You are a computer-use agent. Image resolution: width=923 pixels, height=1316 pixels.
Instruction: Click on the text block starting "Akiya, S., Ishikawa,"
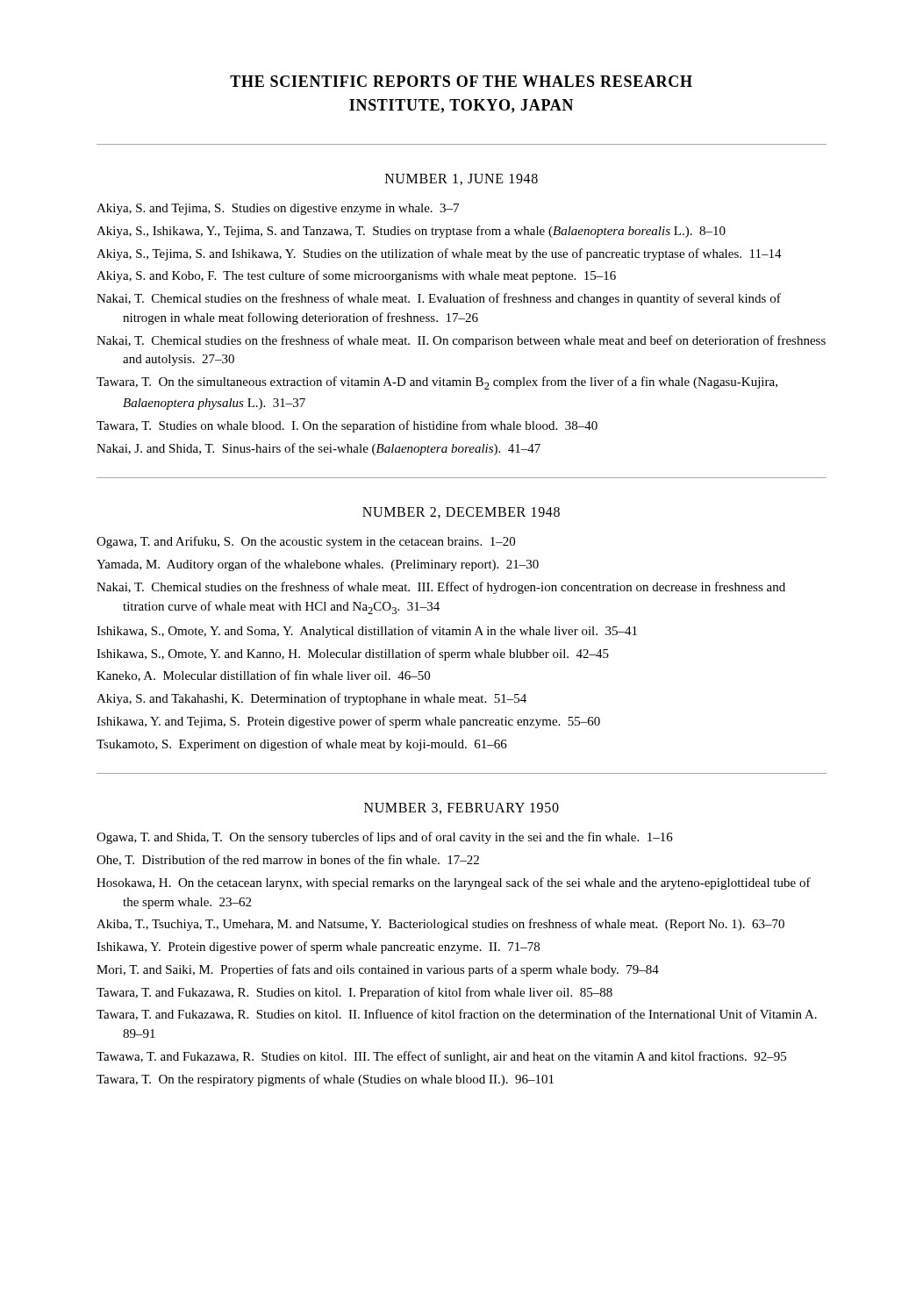411,230
